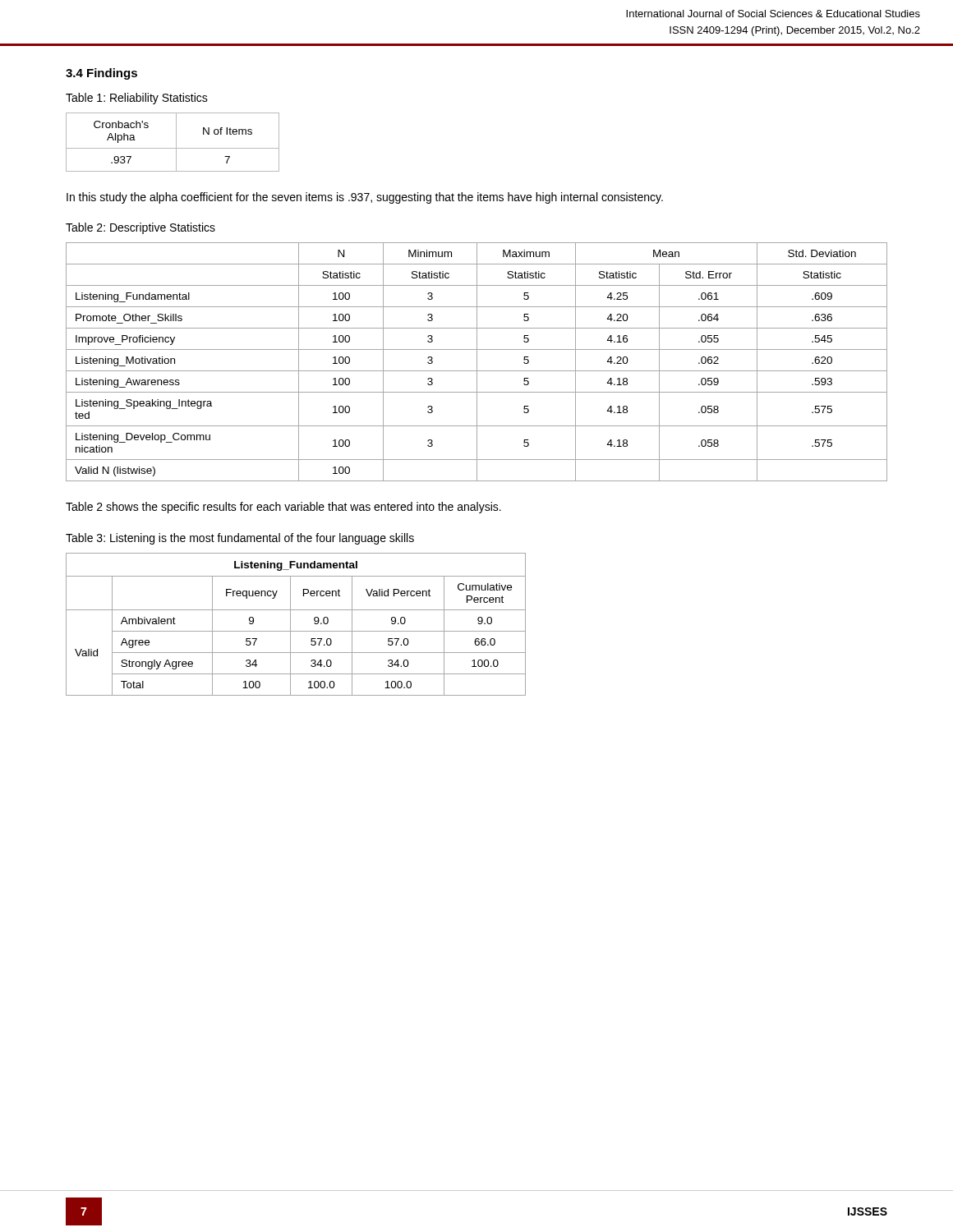Locate the text "3.4 Findings"
The width and height of the screenshot is (953, 1232).
coord(102,73)
